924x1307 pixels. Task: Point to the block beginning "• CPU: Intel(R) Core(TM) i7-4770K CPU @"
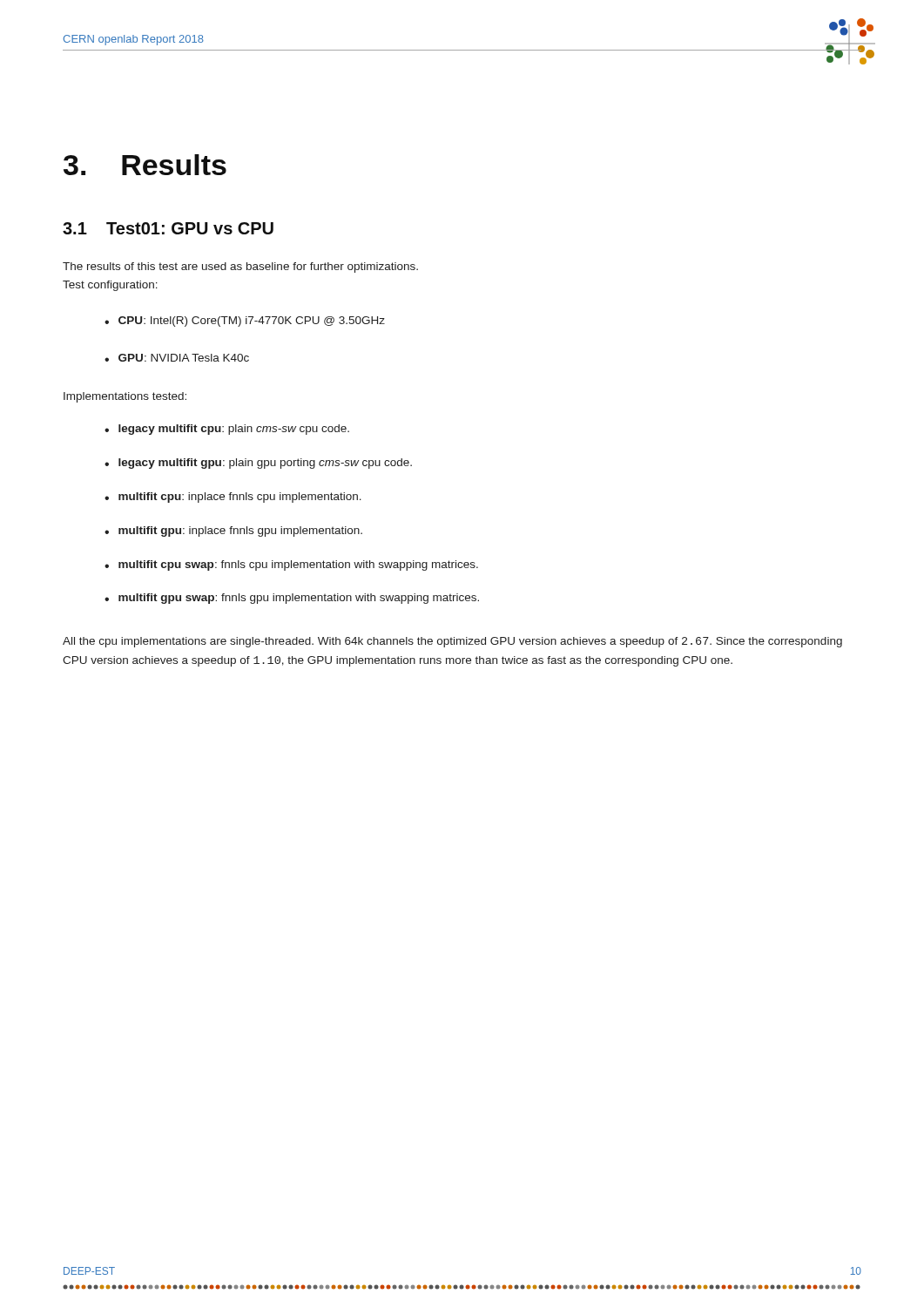245,323
